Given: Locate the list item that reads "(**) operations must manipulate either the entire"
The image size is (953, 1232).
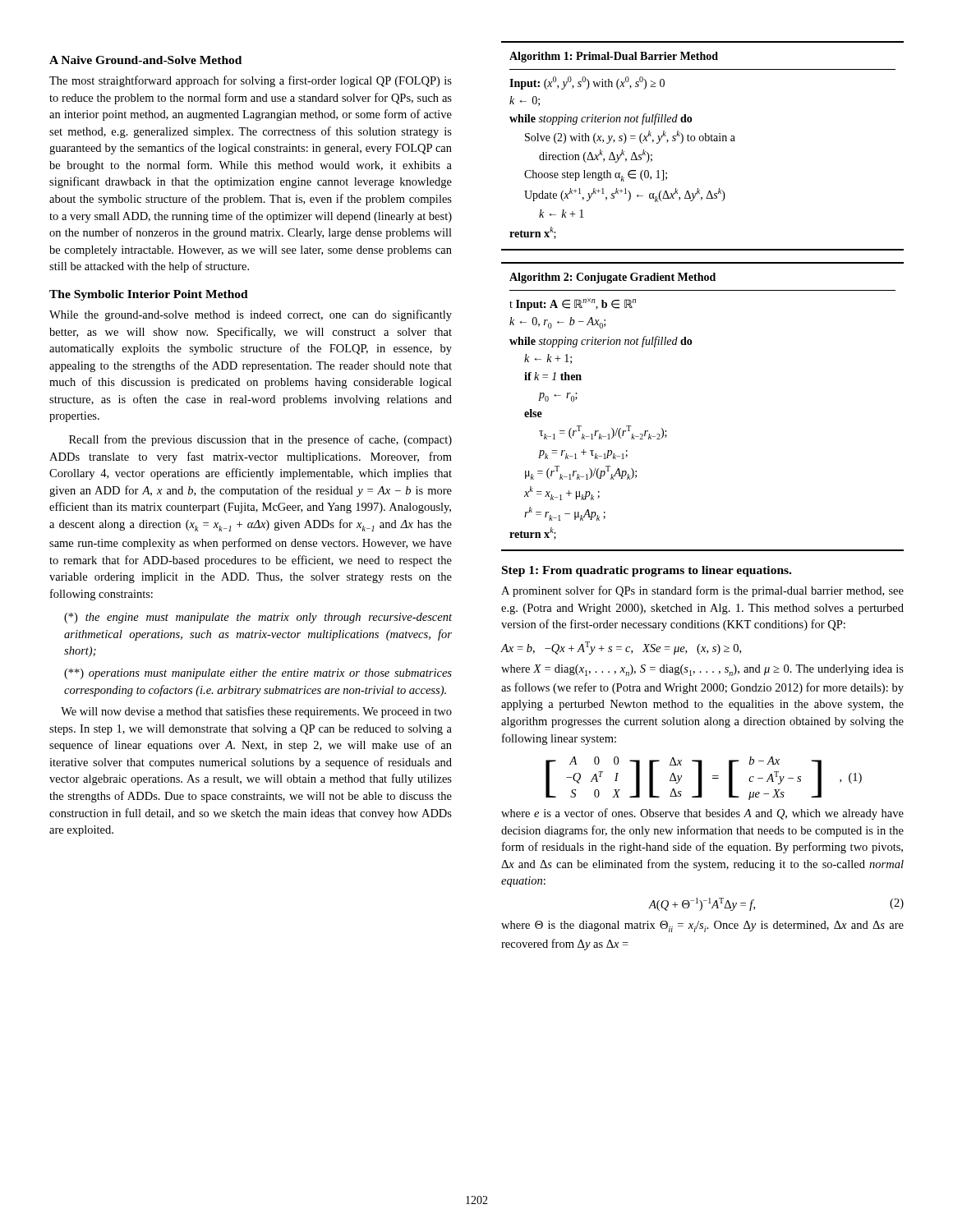Looking at the screenshot, I should click(258, 681).
